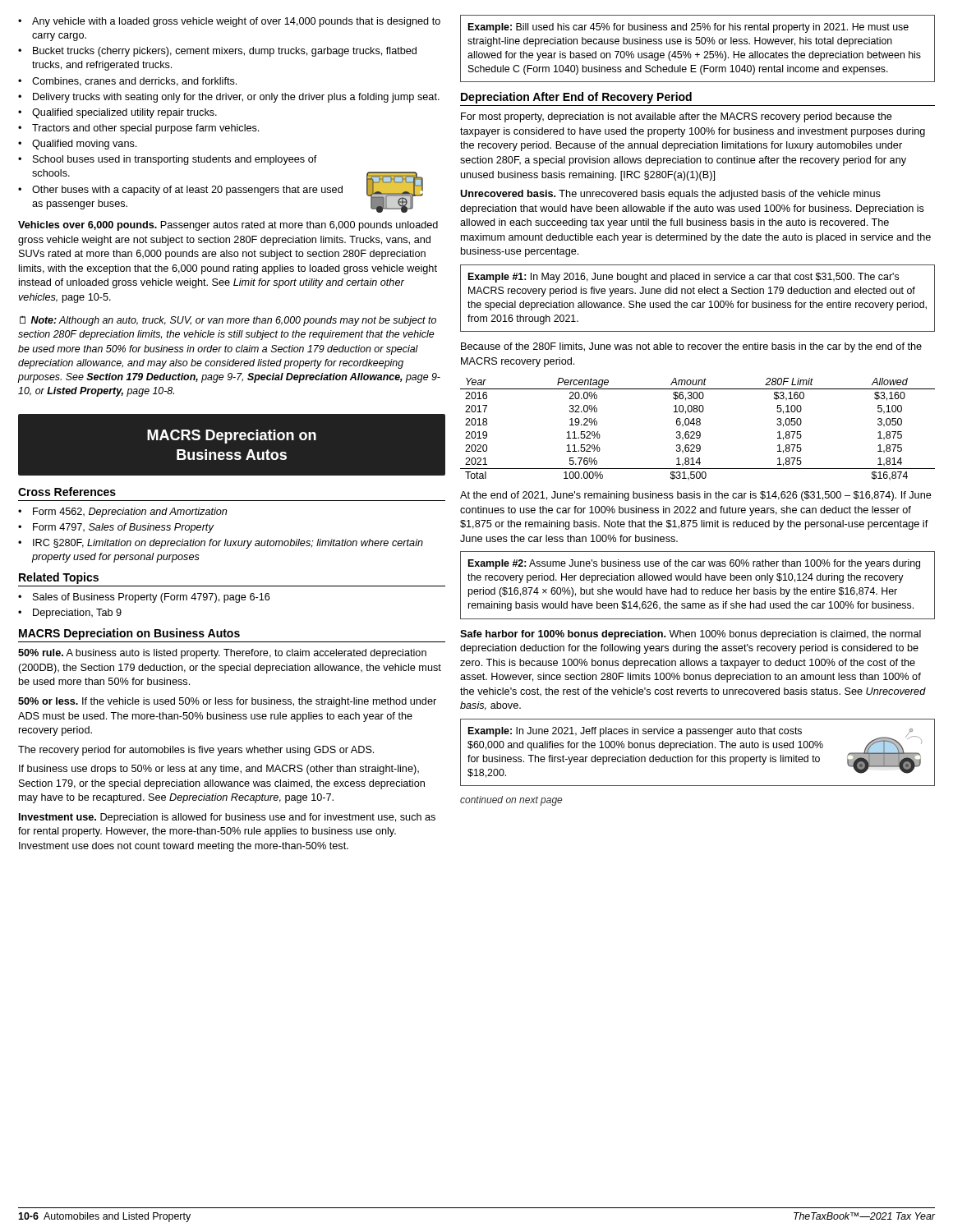Where is the passage that starts "Investment use. Depreciation is allowed"?
This screenshot has height=1232, width=953.
pyautogui.click(x=227, y=831)
